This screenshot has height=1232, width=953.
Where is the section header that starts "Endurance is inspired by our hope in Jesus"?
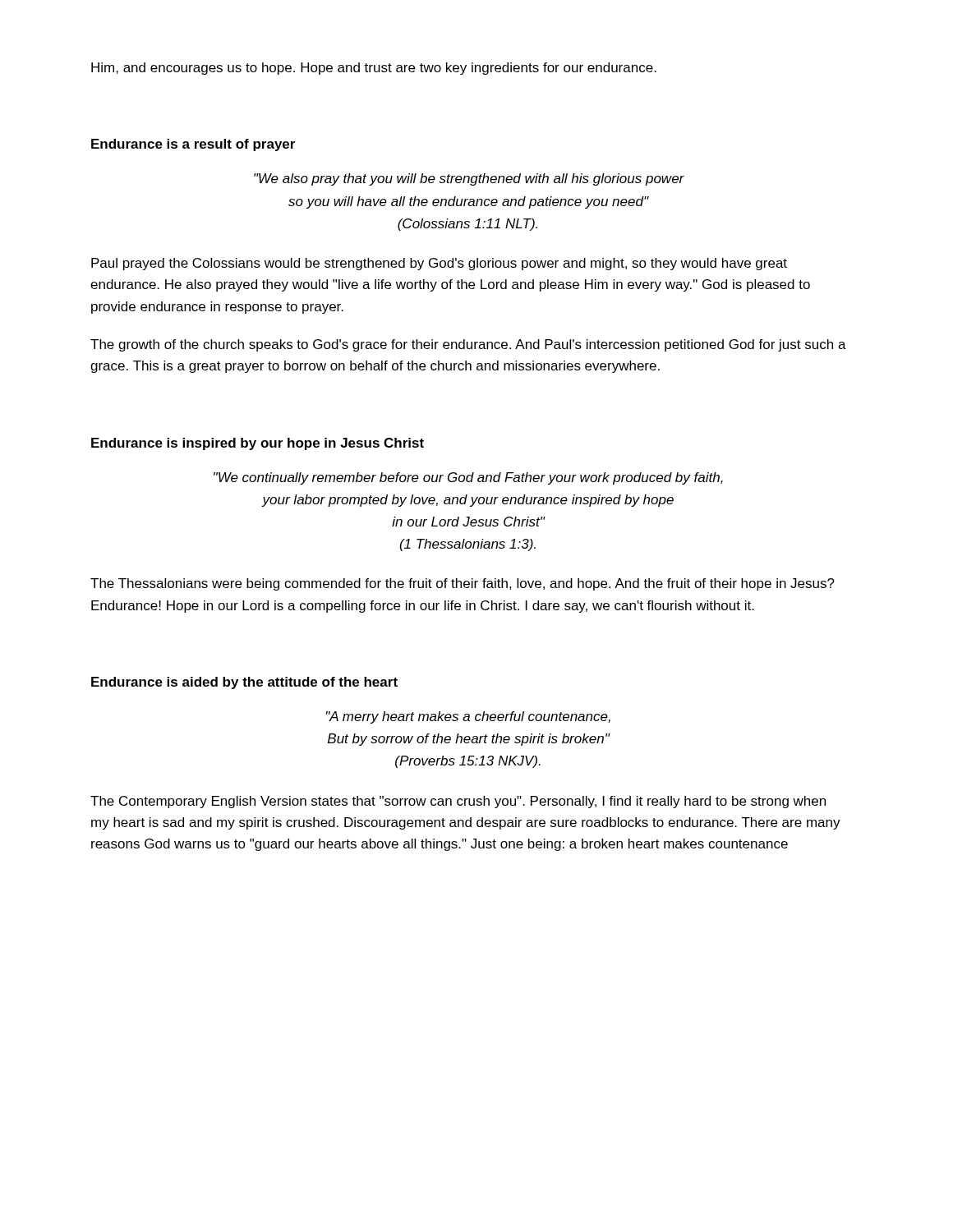tap(257, 443)
